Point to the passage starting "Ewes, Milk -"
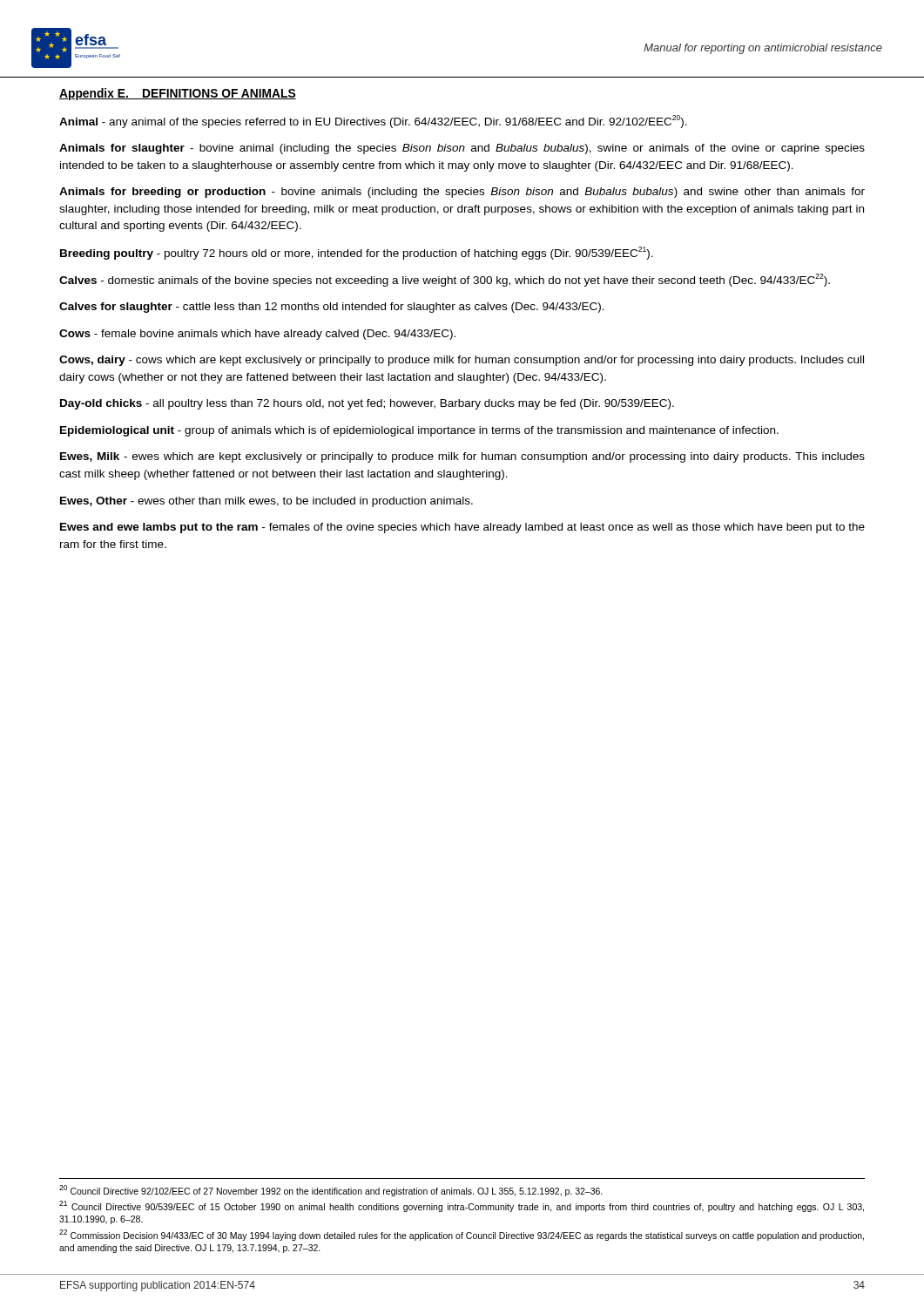Image resolution: width=924 pixels, height=1307 pixels. [462, 465]
